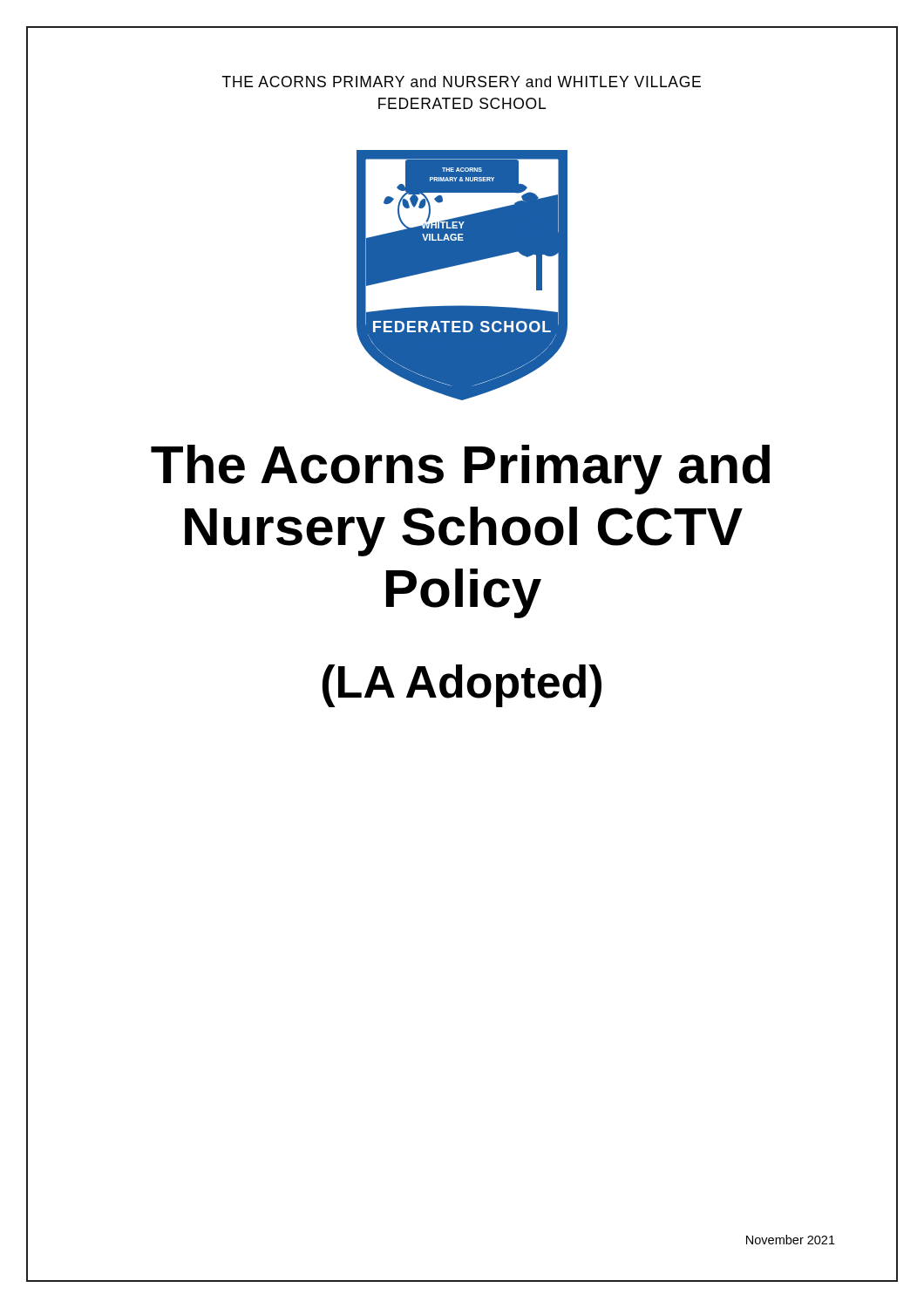The image size is (924, 1308).
Task: Locate the block starting "The Acorns Primary and"
Action: [x=462, y=526]
